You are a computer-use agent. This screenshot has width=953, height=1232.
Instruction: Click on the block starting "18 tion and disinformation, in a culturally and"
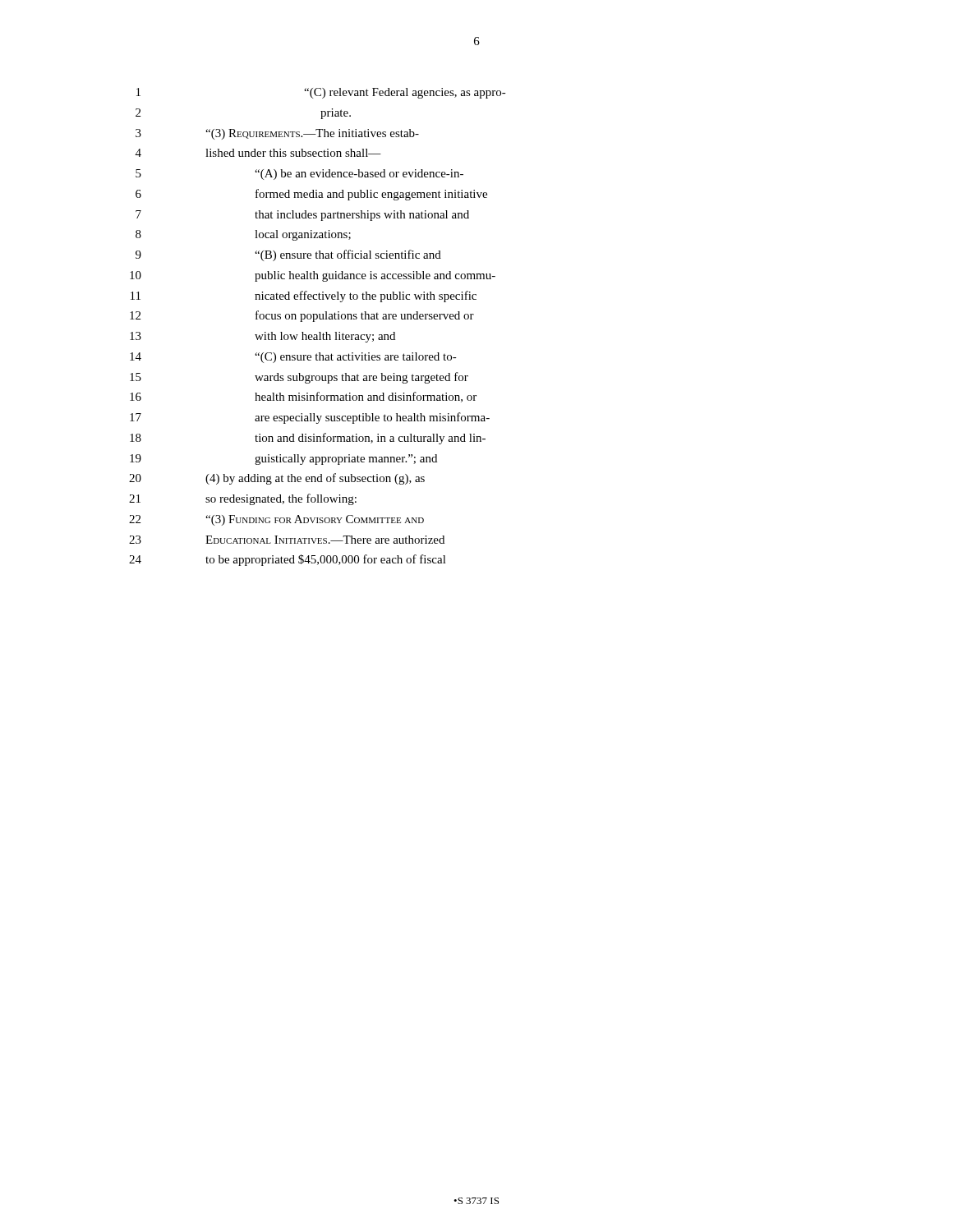pos(476,438)
